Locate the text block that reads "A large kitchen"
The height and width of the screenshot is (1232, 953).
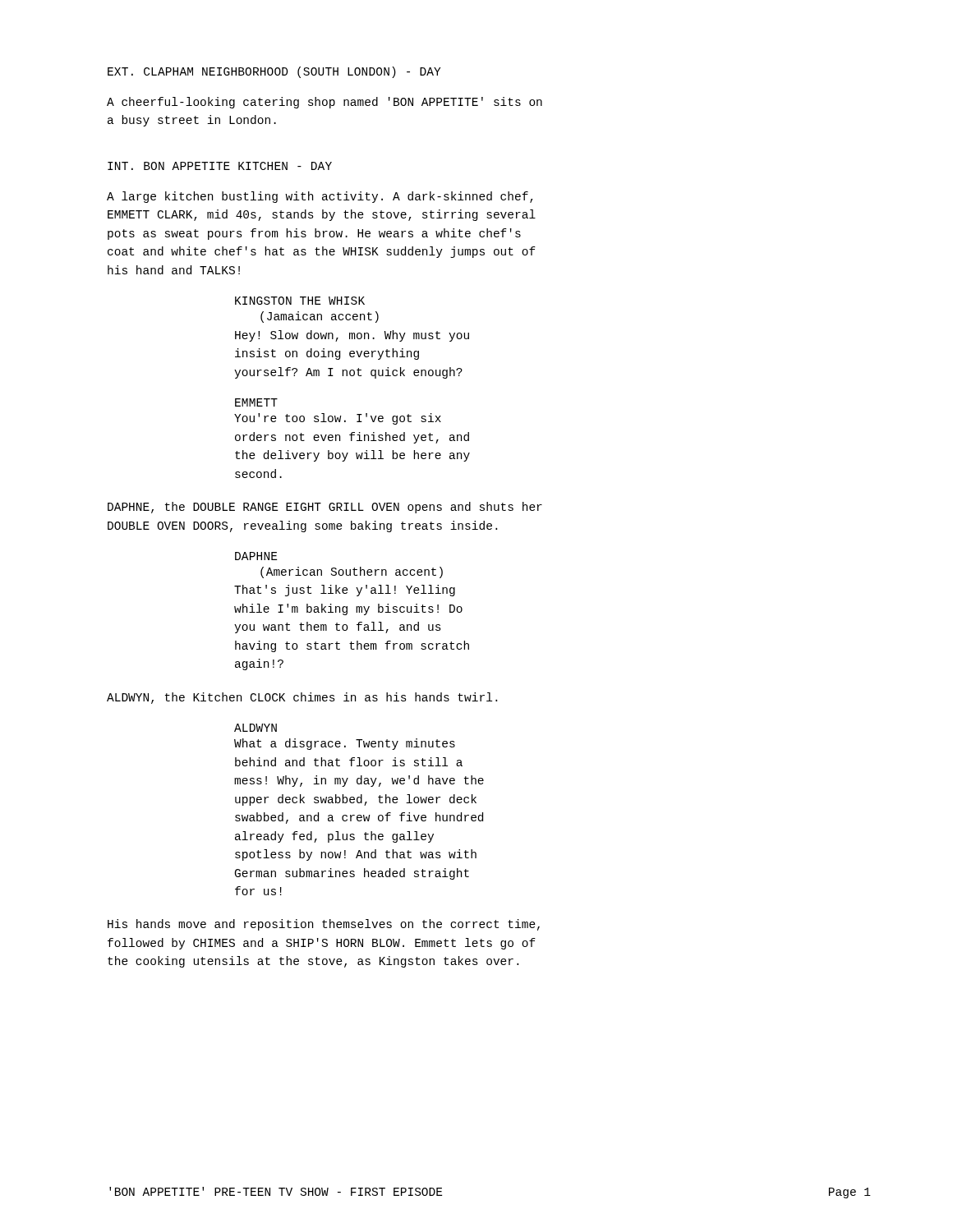click(321, 234)
